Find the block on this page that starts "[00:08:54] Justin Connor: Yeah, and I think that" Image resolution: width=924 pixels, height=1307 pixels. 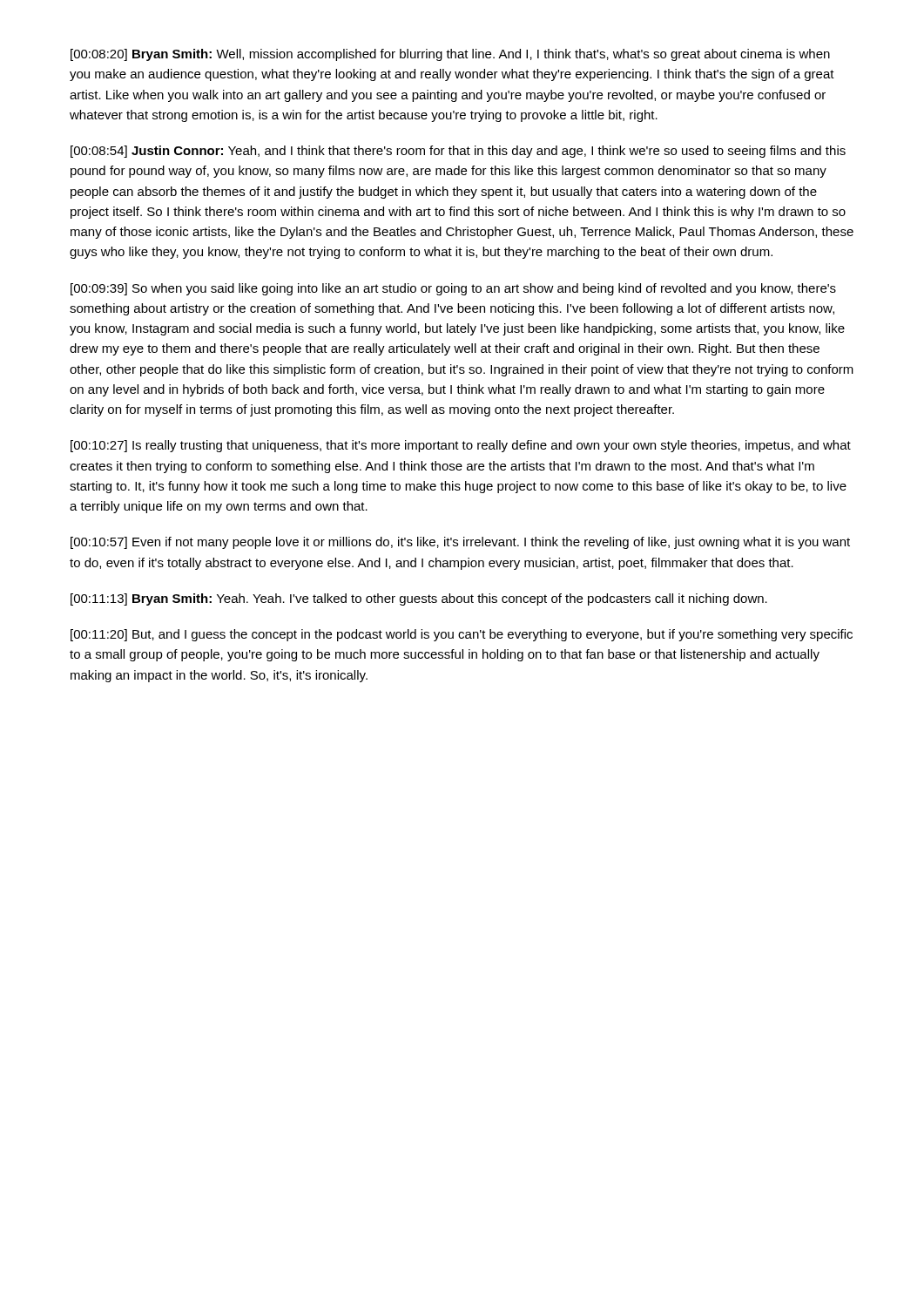click(462, 201)
